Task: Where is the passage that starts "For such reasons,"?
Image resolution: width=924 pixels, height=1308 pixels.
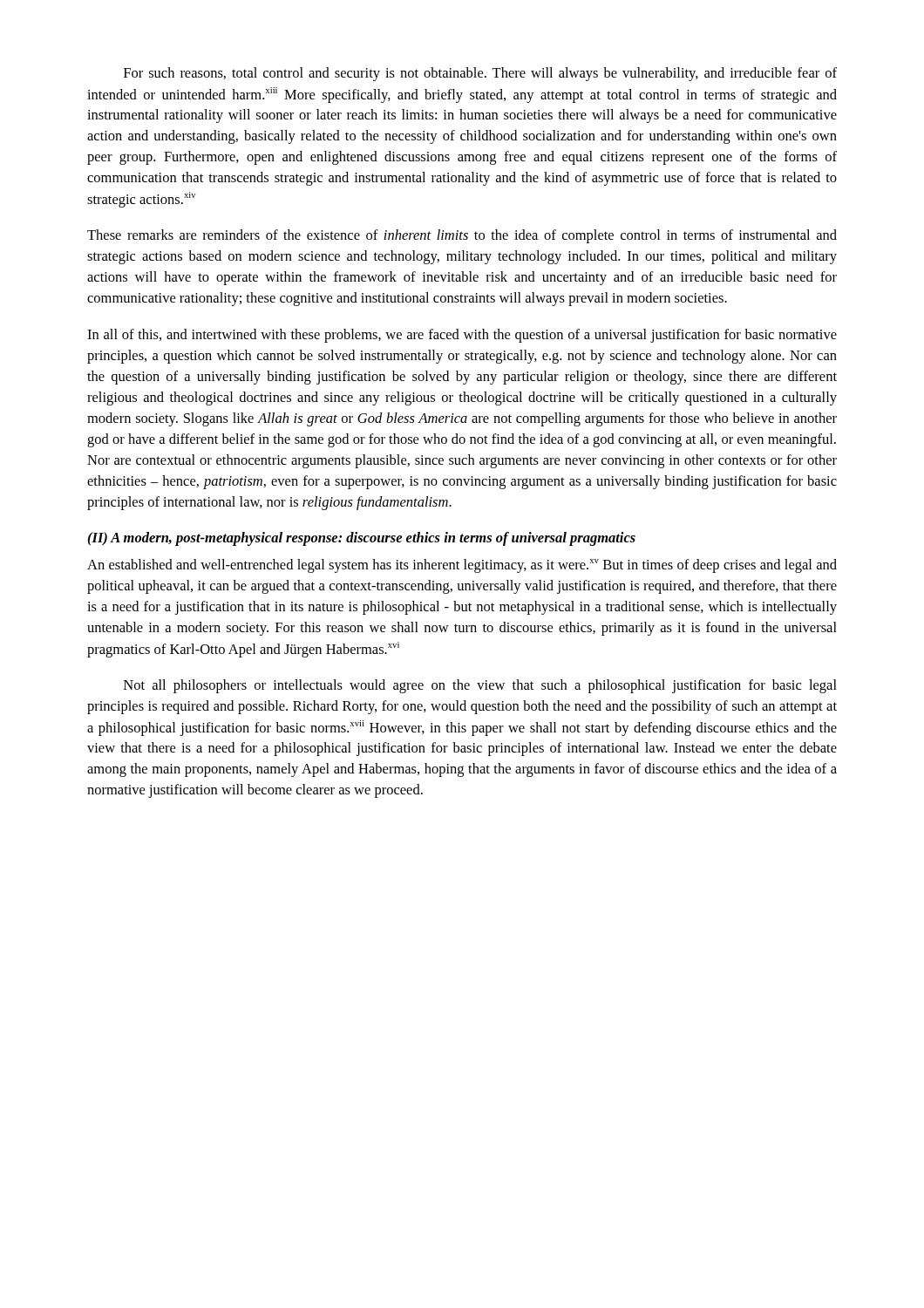Action: point(462,136)
